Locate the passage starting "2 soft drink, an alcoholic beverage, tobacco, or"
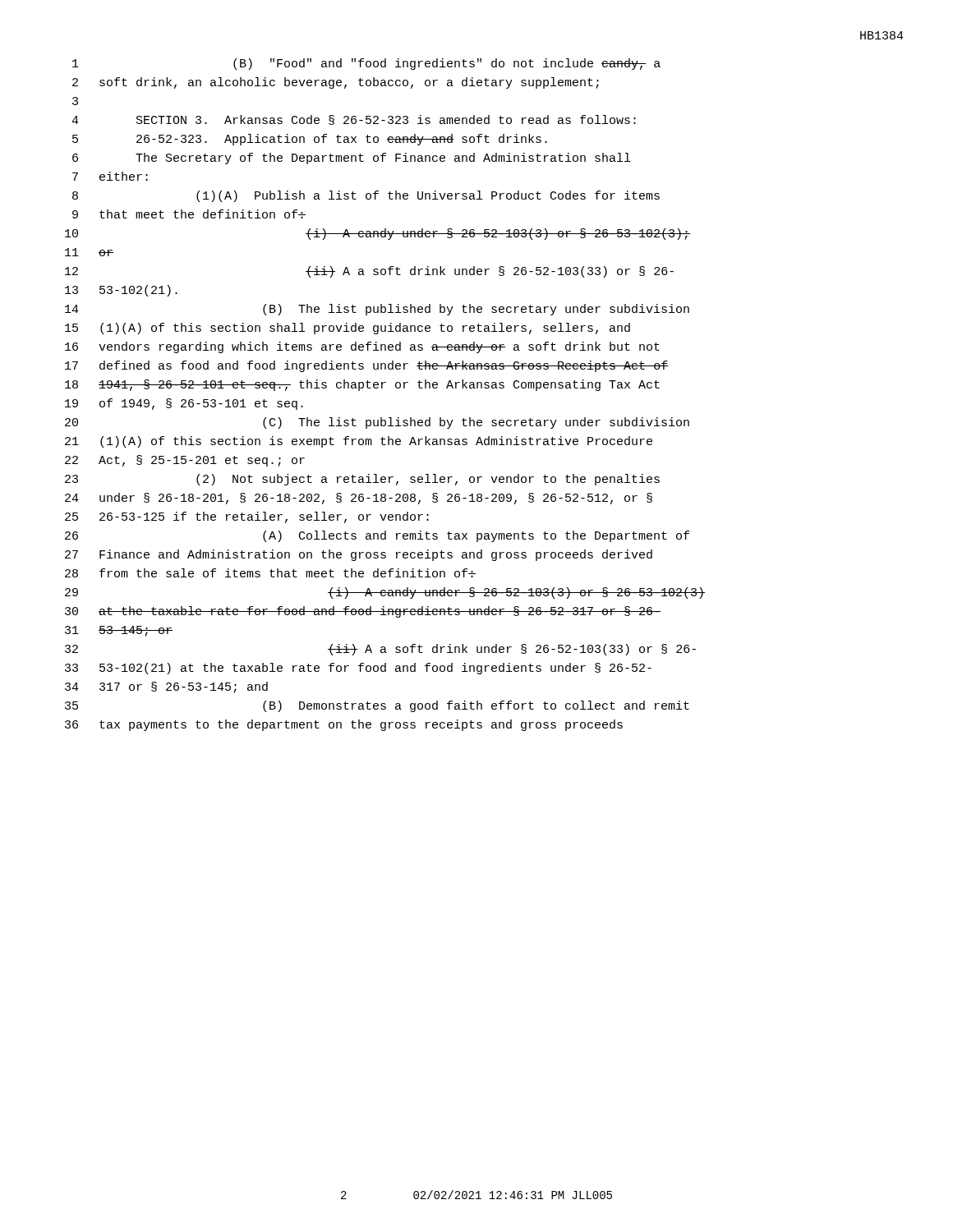 point(476,83)
